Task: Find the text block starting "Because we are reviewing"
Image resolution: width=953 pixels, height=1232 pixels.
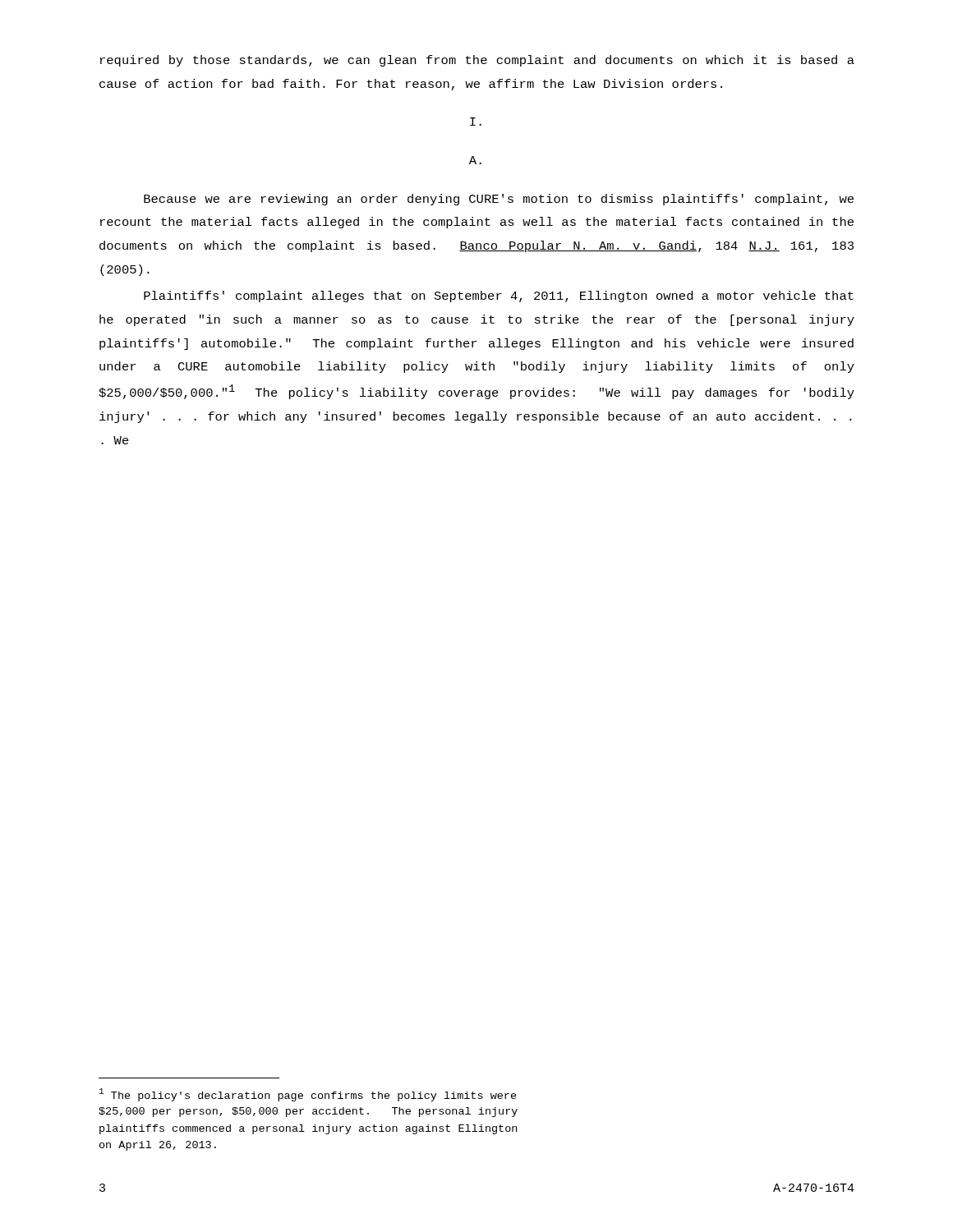Action: coord(476,235)
